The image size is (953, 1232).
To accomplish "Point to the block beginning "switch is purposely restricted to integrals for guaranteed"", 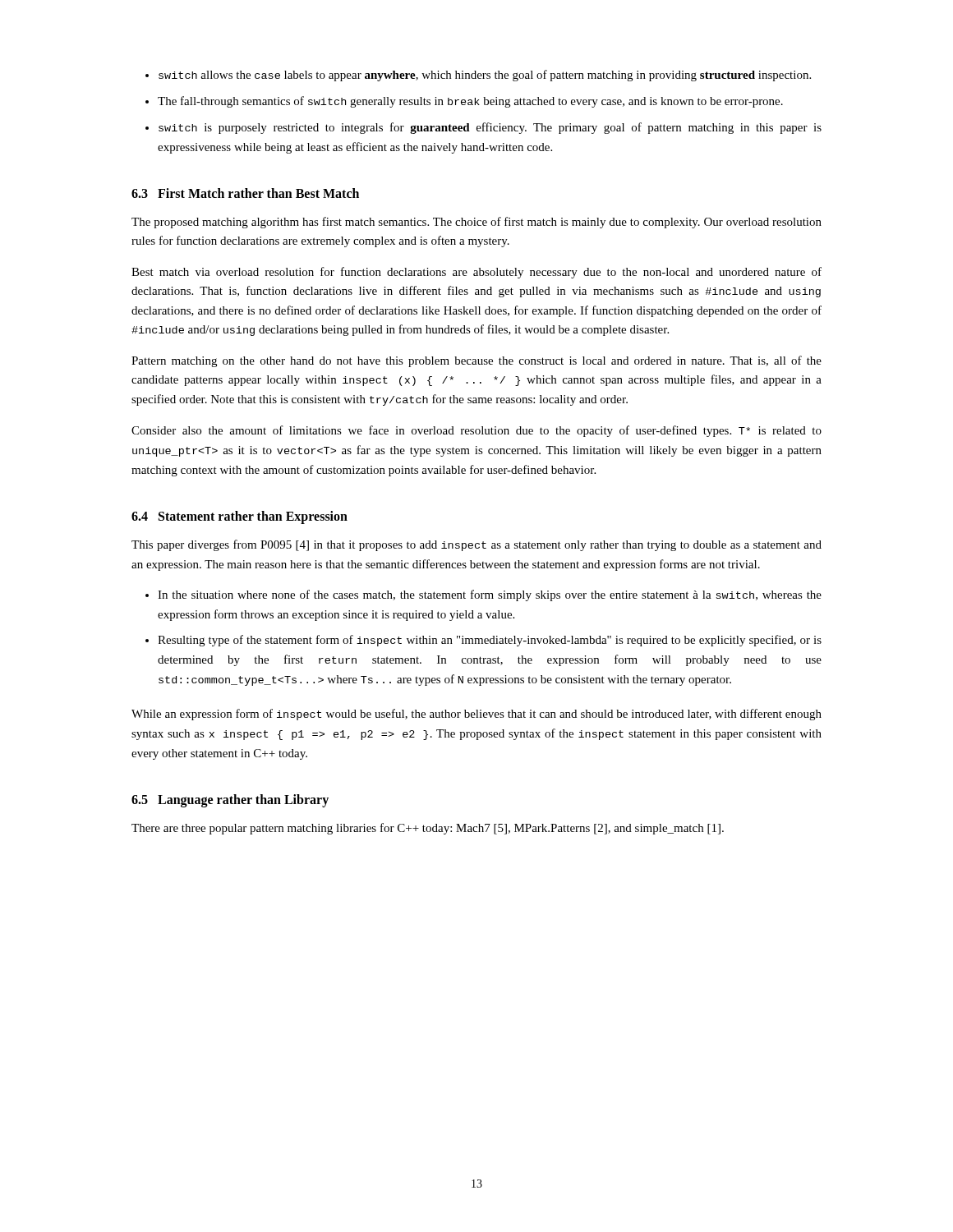I will 476,137.
